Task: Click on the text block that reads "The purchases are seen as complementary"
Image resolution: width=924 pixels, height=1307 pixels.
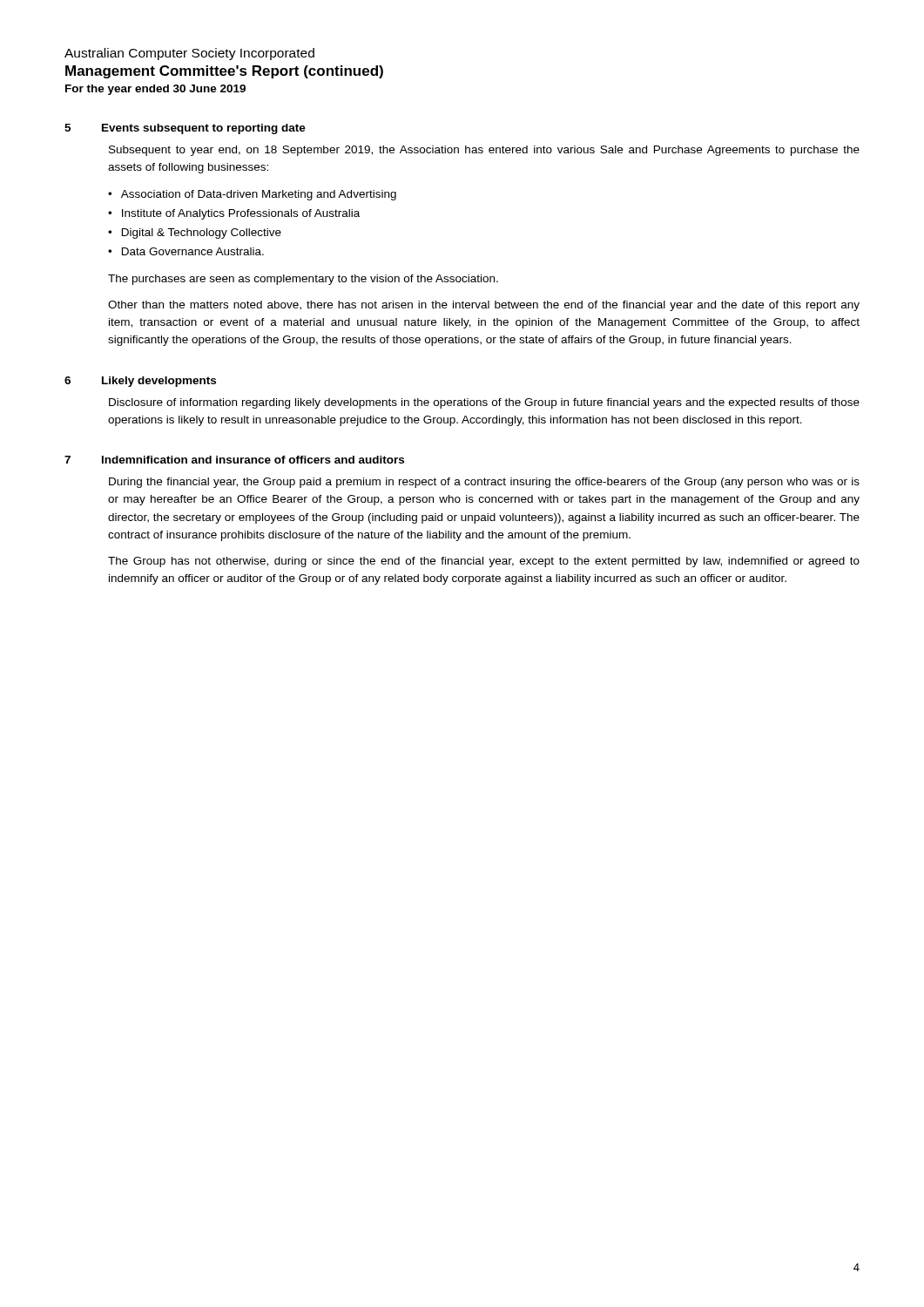Action: pyautogui.click(x=303, y=278)
